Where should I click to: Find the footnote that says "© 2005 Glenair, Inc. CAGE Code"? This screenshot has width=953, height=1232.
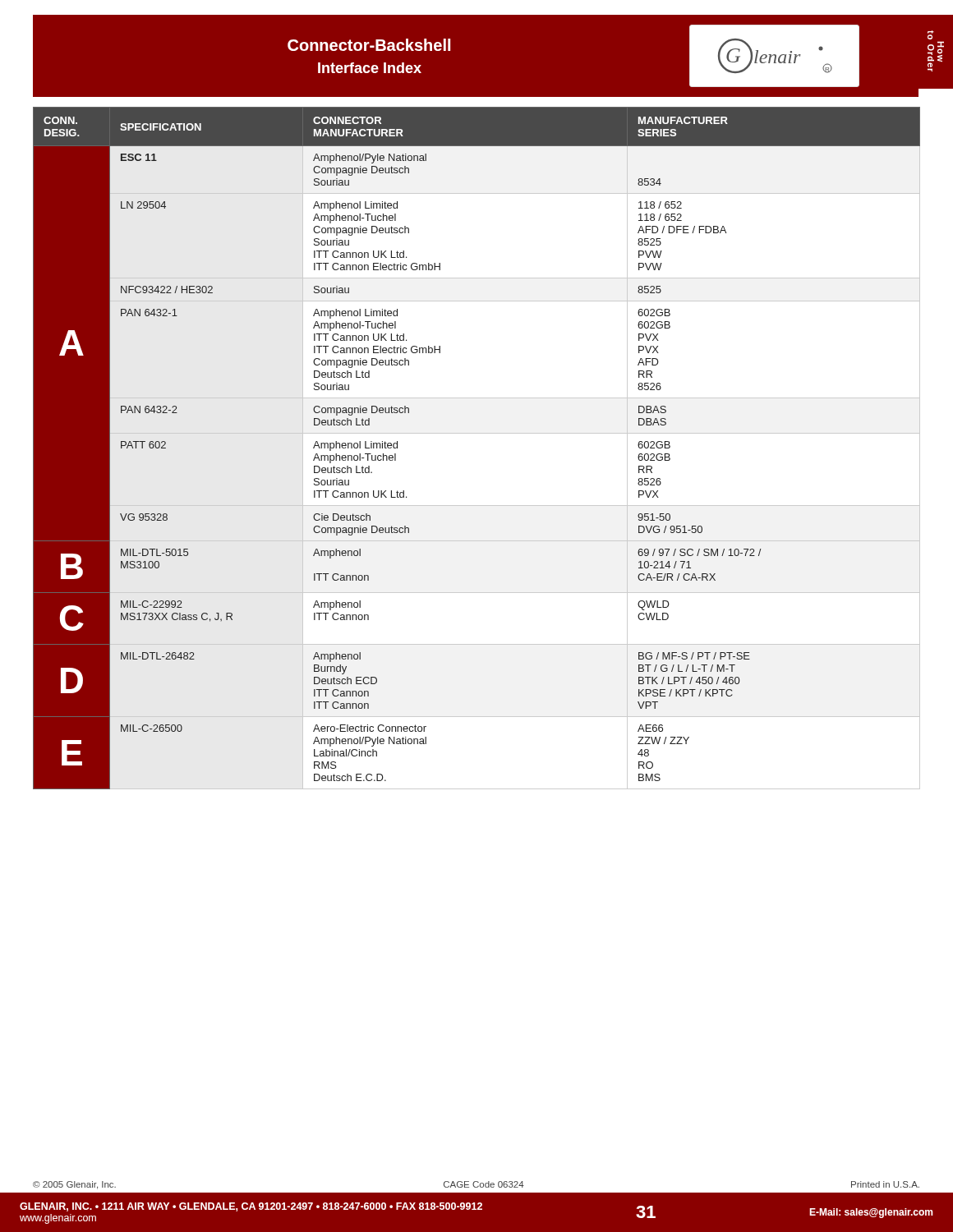[x=476, y=1184]
